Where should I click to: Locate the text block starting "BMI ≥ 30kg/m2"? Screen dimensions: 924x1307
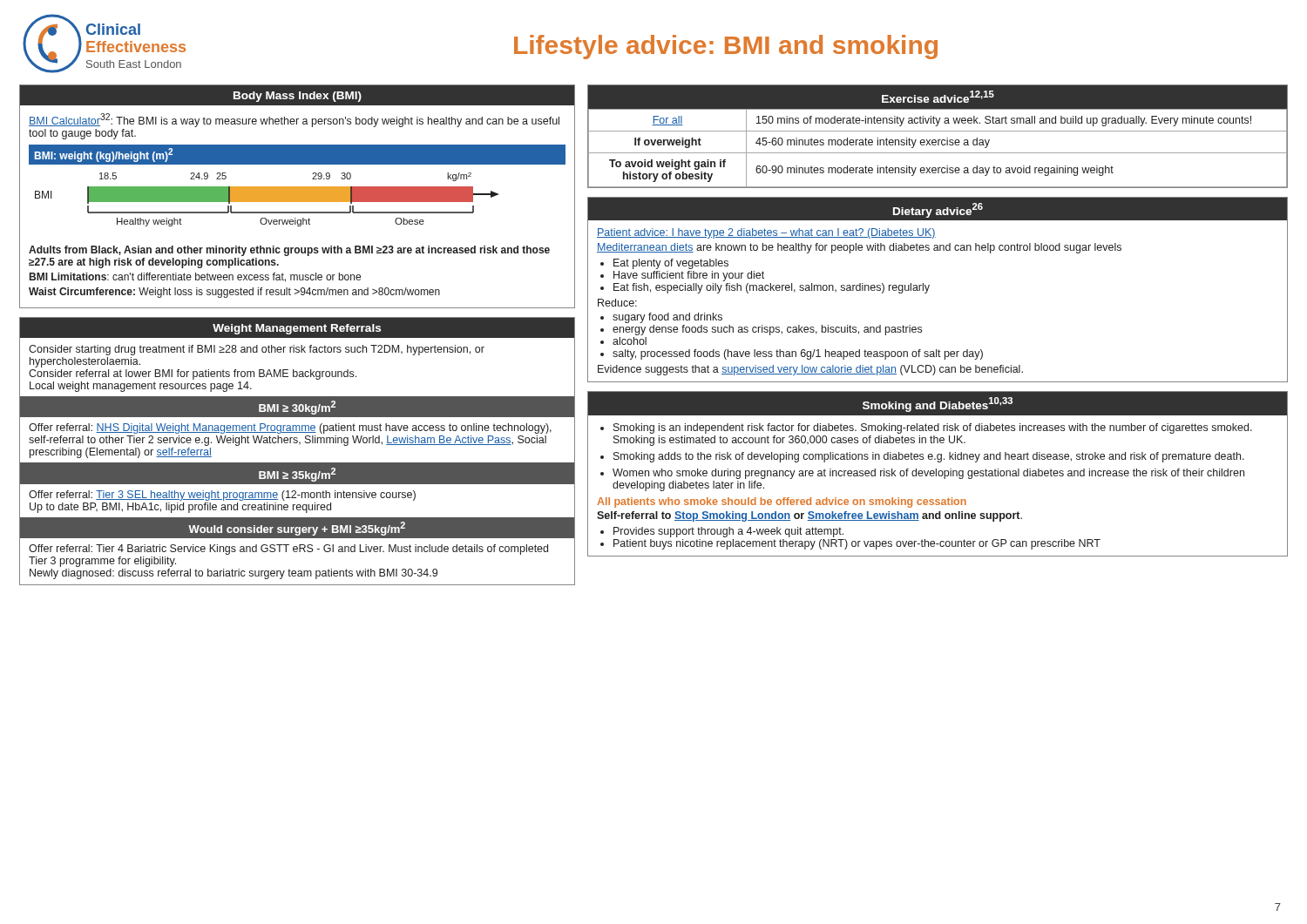coord(297,408)
